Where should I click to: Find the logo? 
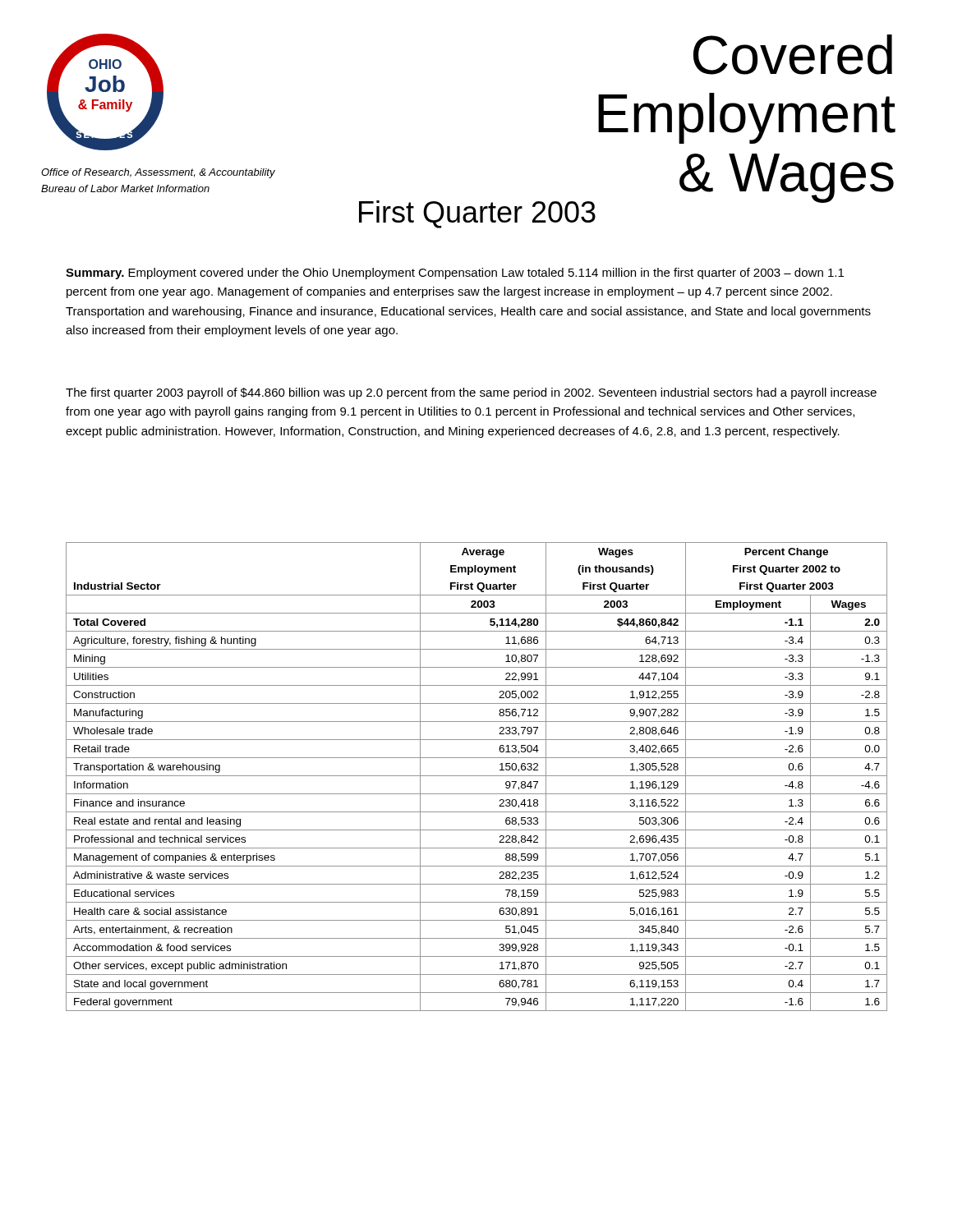[107, 97]
